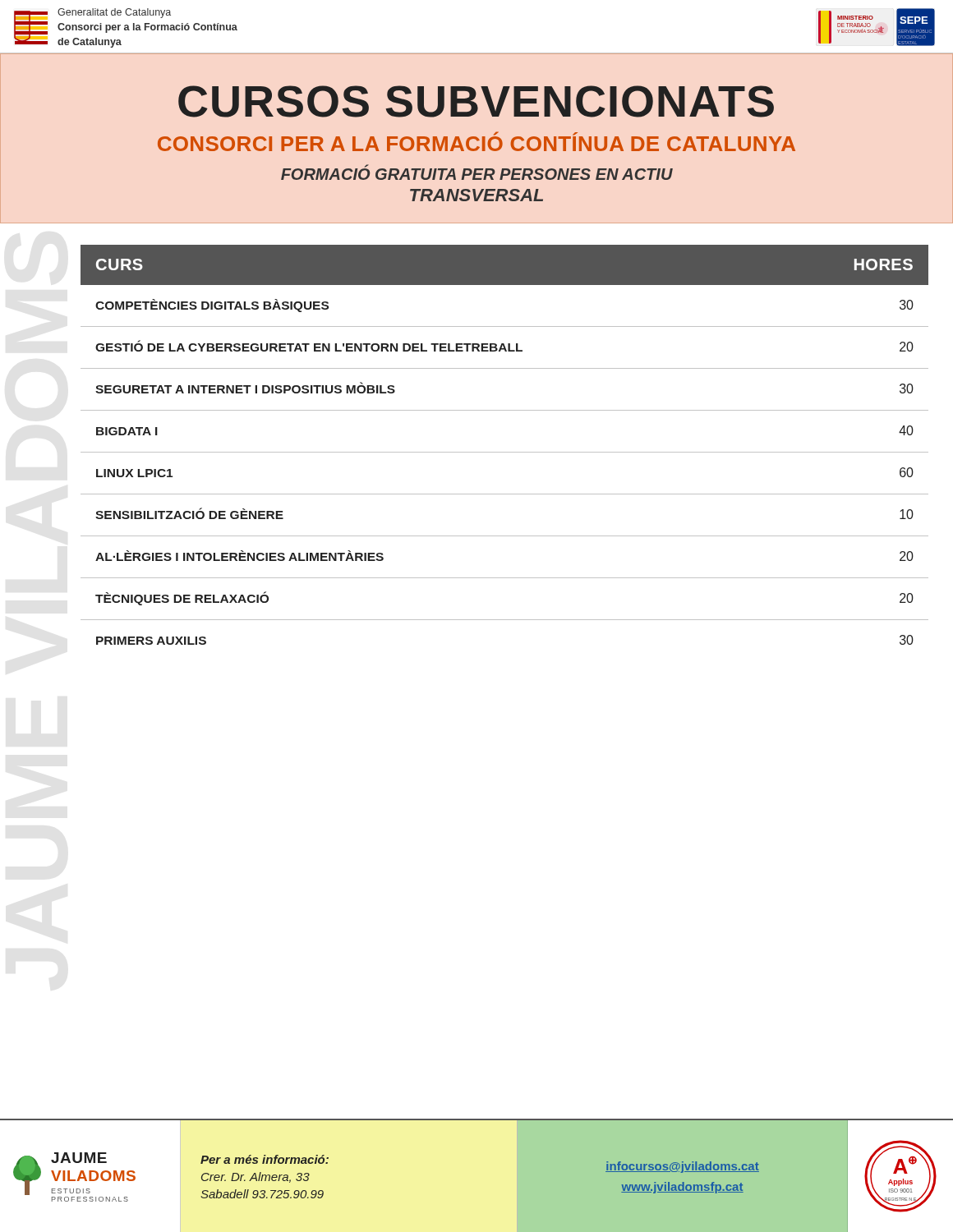Screen dimensions: 1232x953
Task: Locate the title that opens with "CURSOS SUBVENCIONATS CONSORCI"
Action: tap(476, 141)
